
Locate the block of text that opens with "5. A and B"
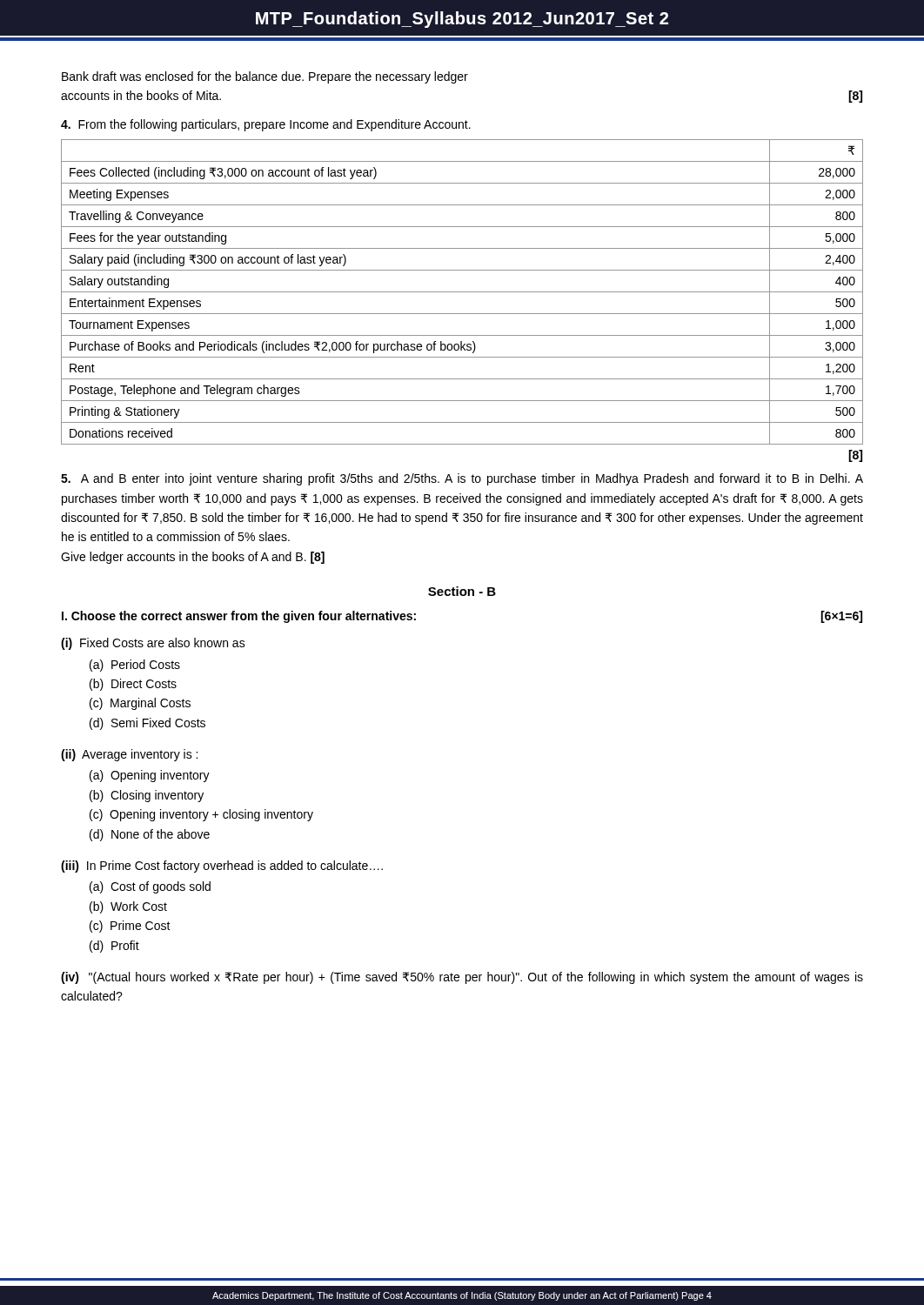pos(462,518)
